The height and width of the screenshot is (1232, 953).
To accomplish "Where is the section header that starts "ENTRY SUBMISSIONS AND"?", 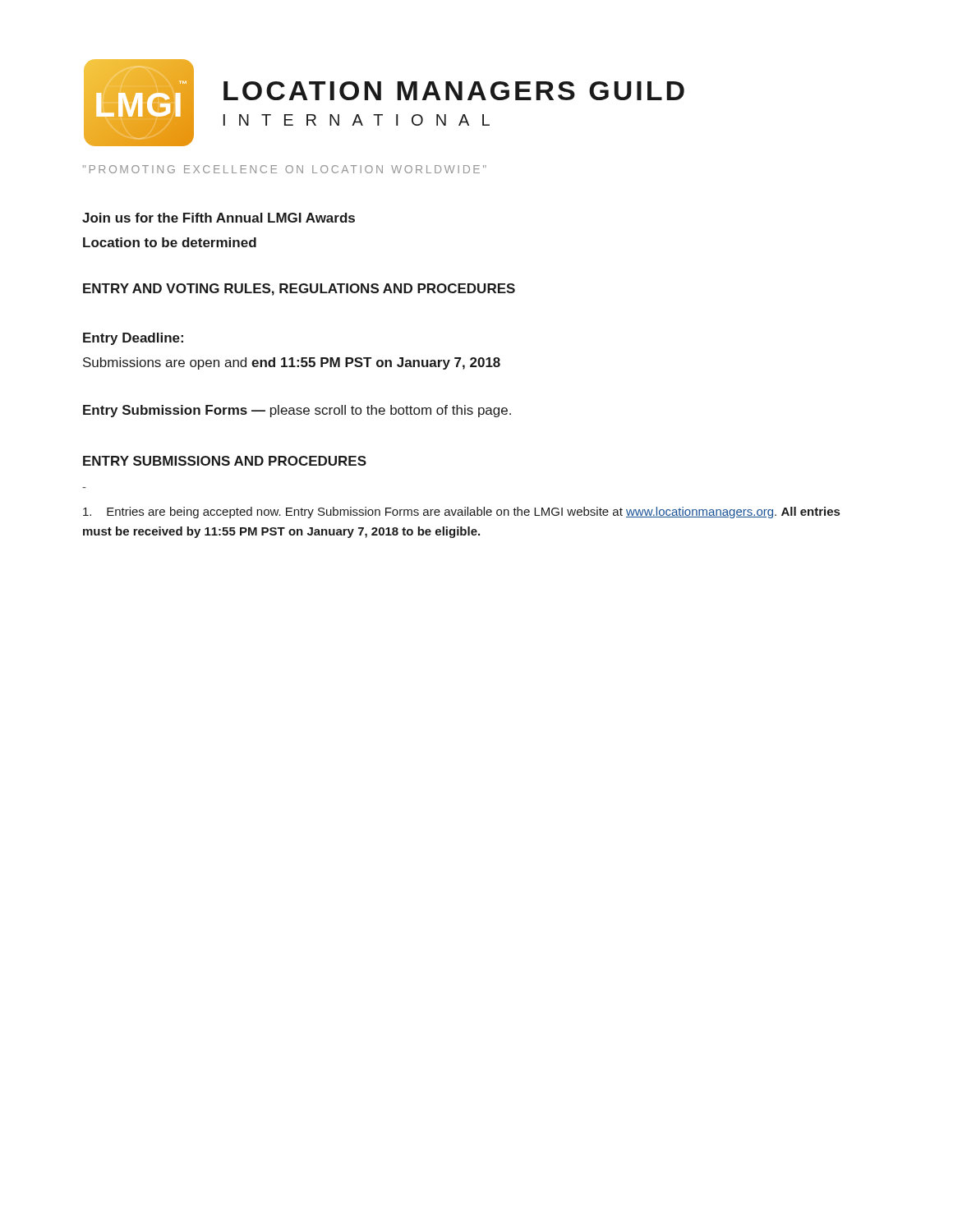I will point(224,461).
